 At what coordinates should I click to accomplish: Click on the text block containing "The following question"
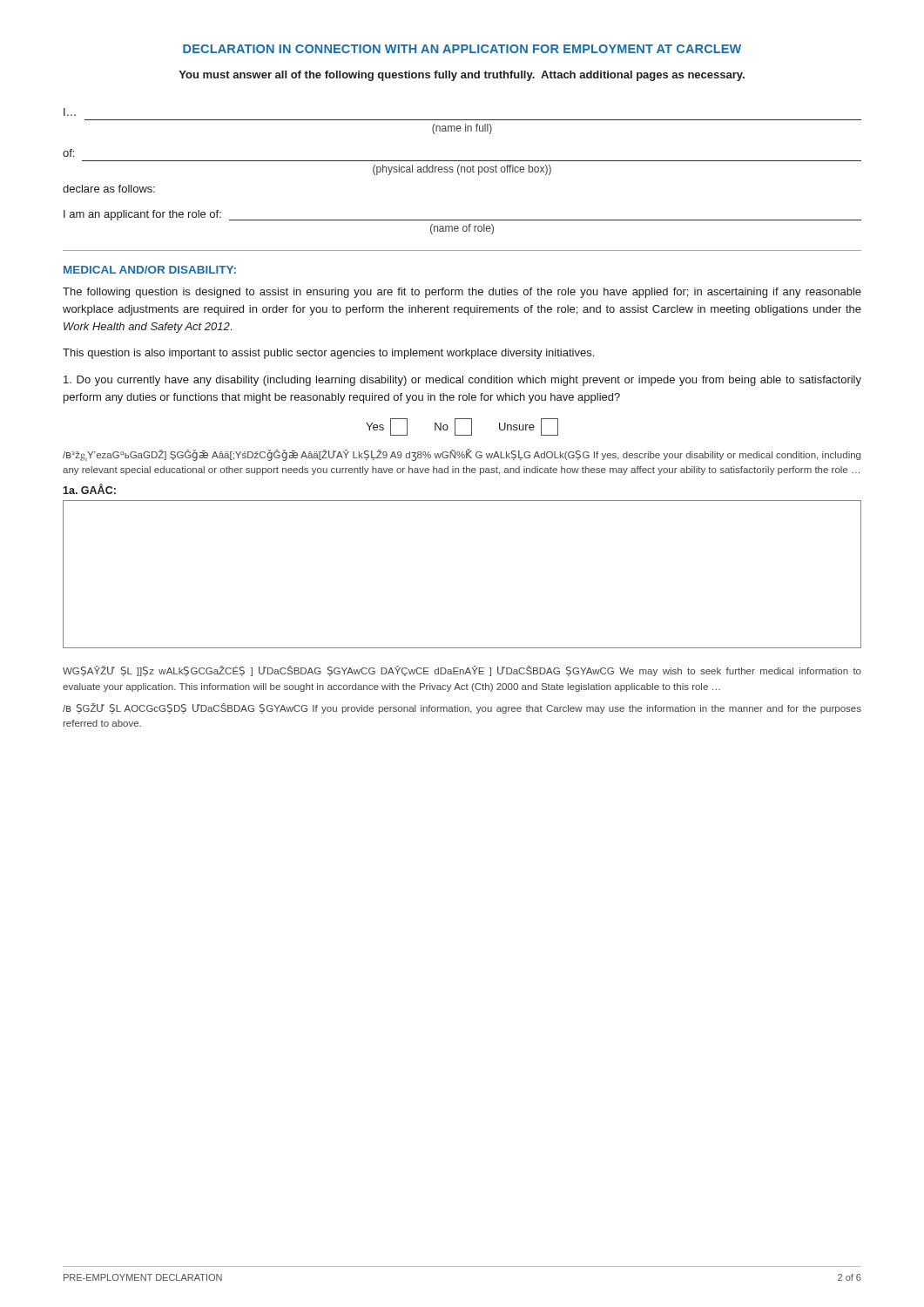click(x=462, y=309)
